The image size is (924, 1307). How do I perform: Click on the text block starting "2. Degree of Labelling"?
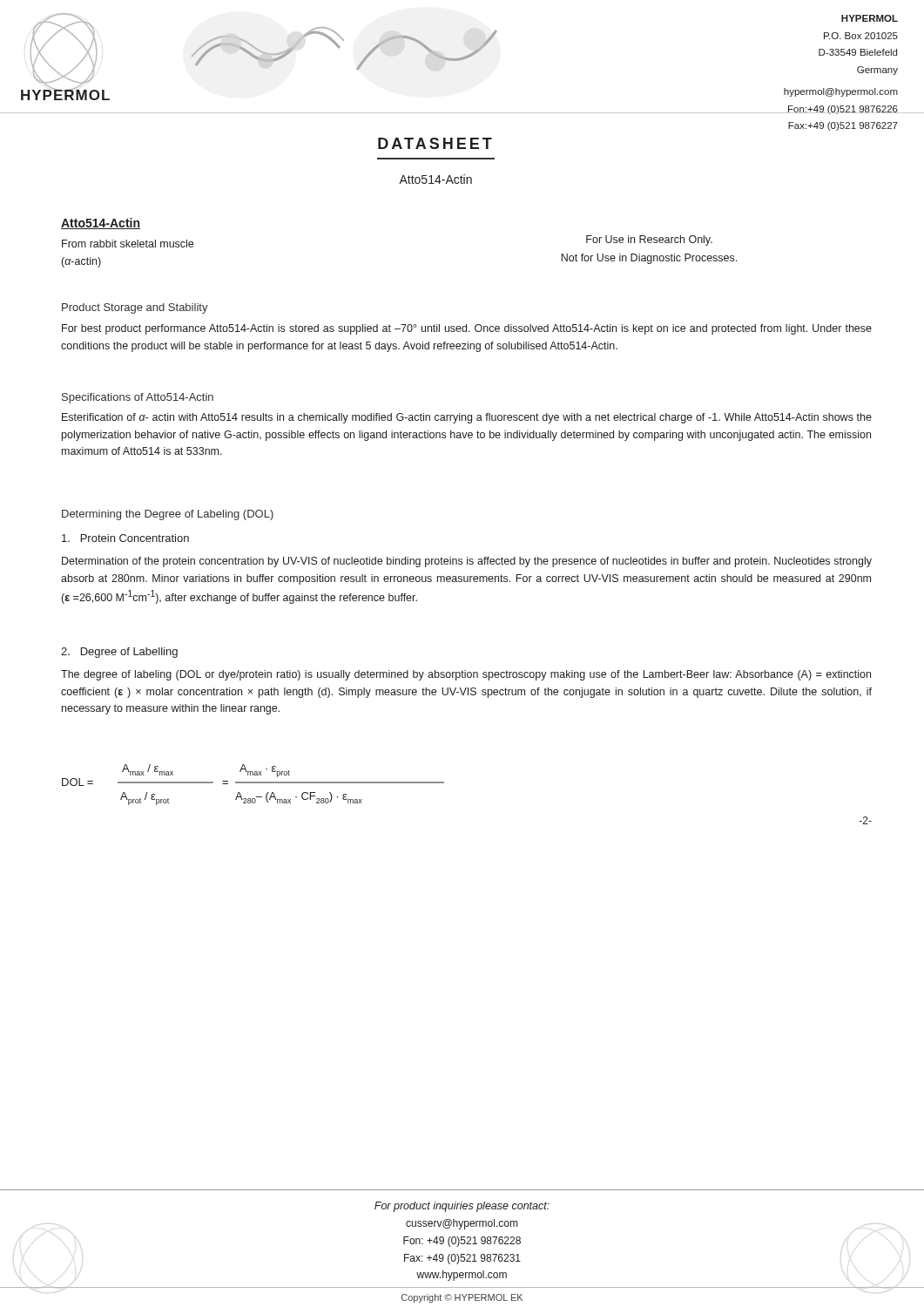click(120, 651)
